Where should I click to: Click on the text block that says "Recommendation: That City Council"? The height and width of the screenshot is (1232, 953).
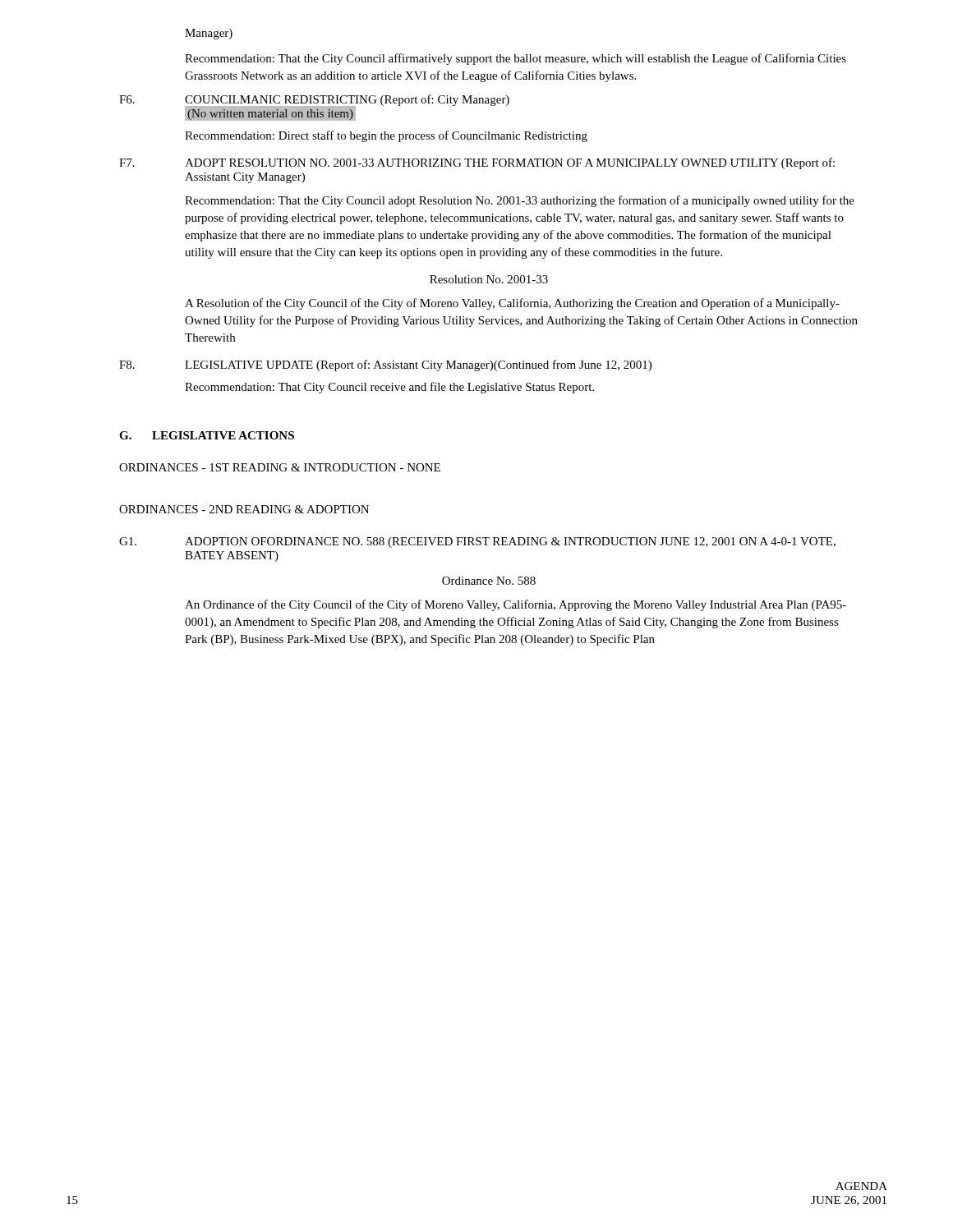[x=390, y=387]
